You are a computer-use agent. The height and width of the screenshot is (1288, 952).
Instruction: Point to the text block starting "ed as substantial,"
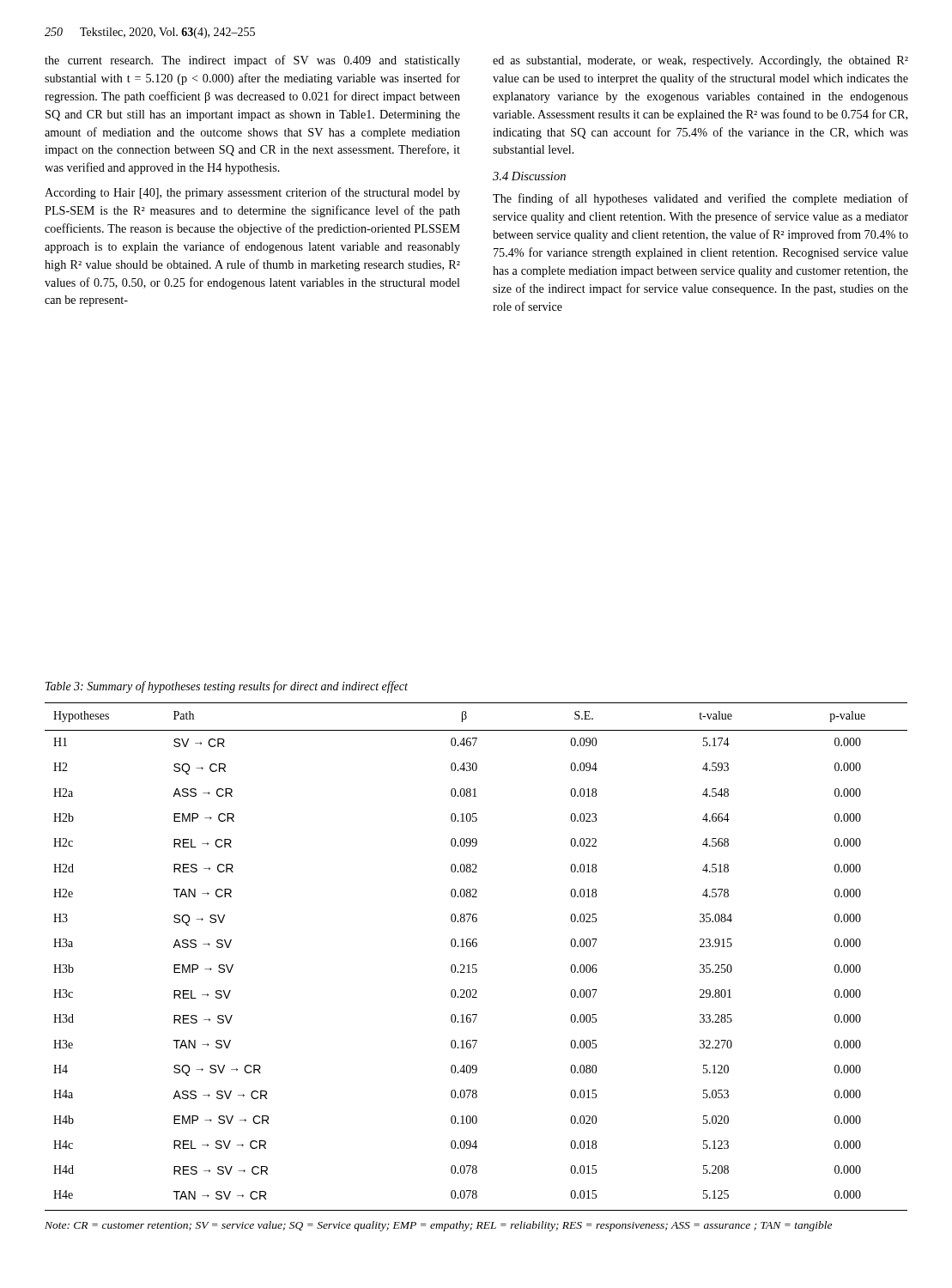click(x=700, y=105)
